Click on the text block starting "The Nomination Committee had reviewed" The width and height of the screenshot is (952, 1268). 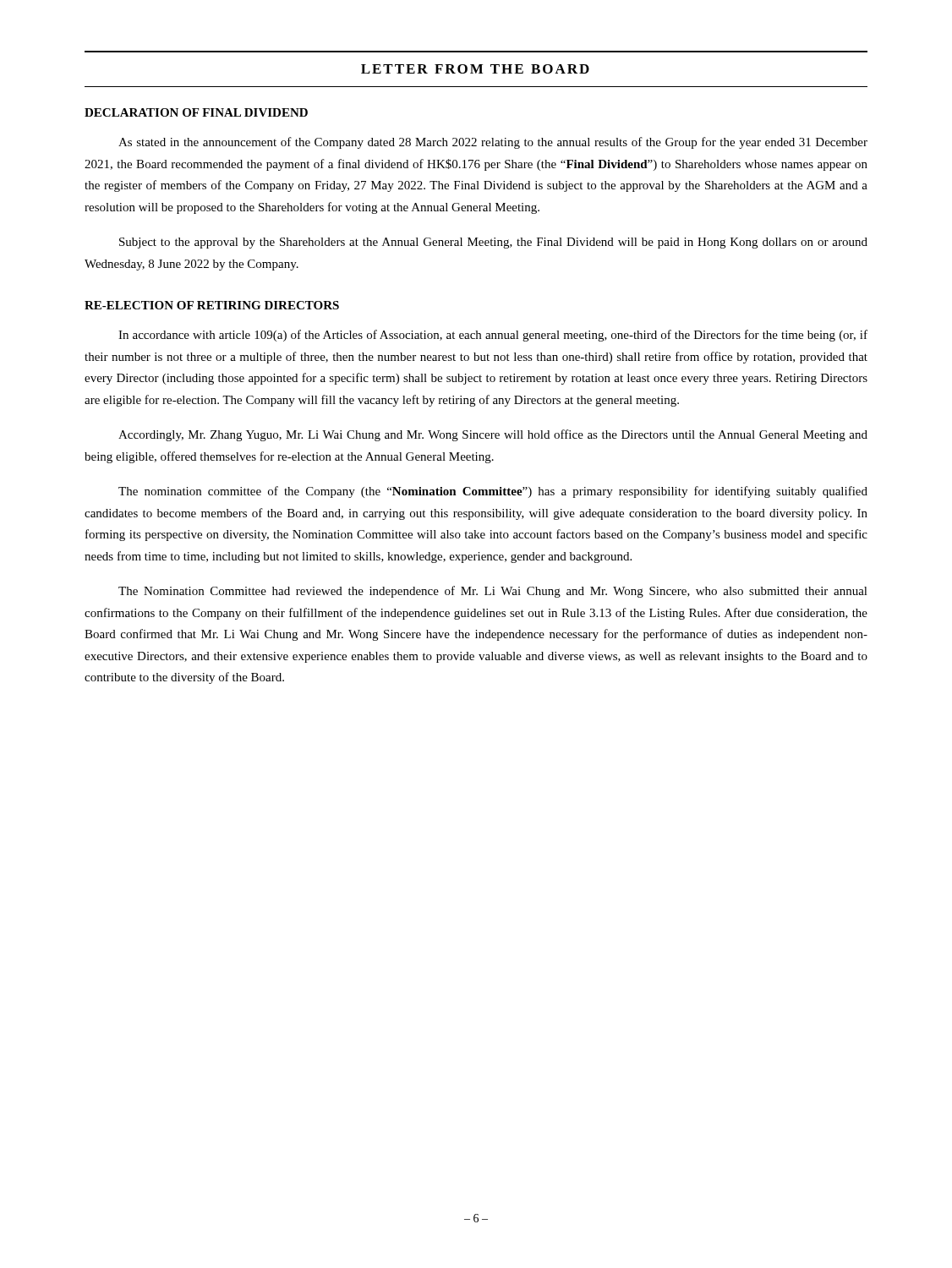click(476, 634)
